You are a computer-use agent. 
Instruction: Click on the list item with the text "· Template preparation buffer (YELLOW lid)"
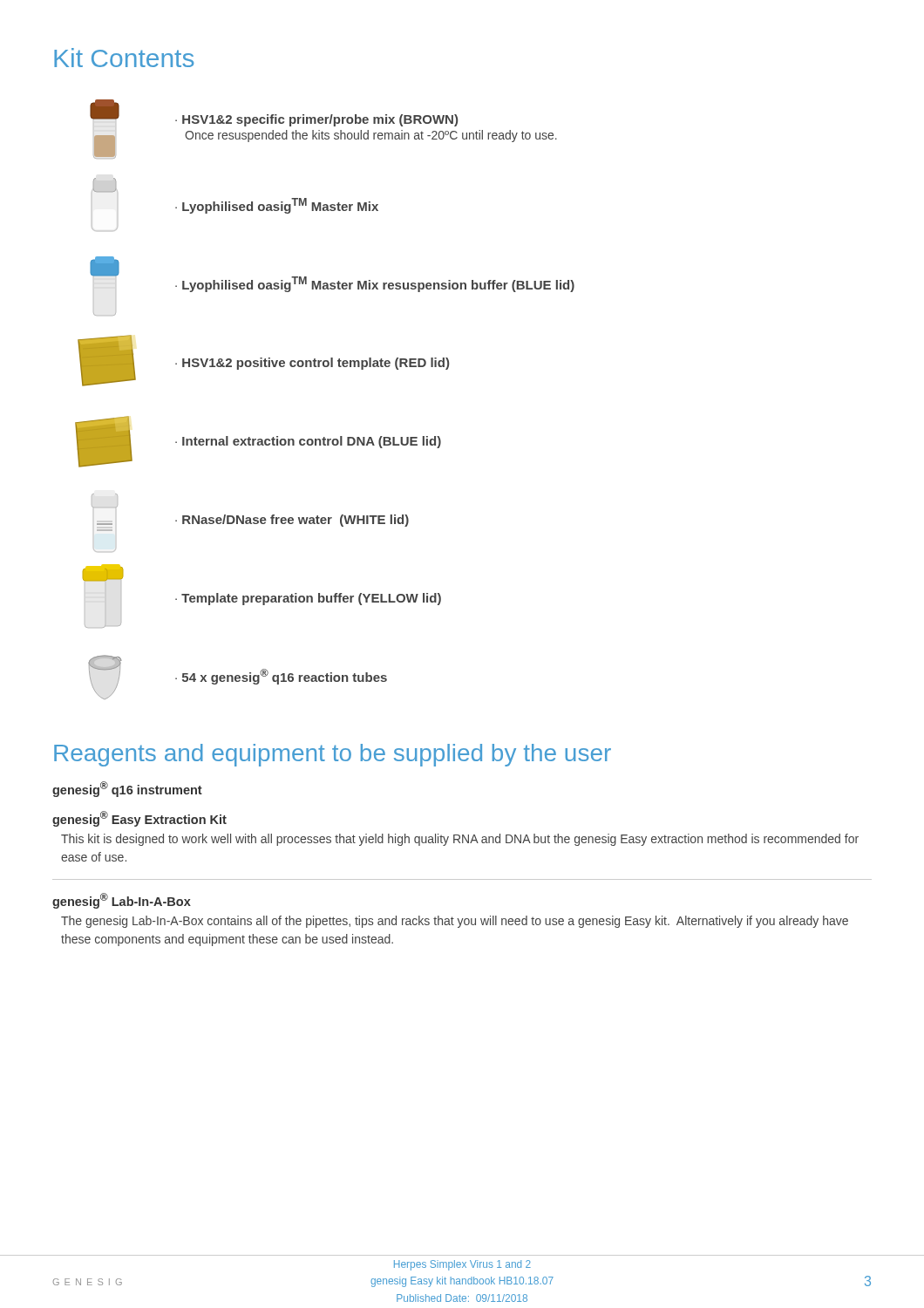click(x=462, y=597)
